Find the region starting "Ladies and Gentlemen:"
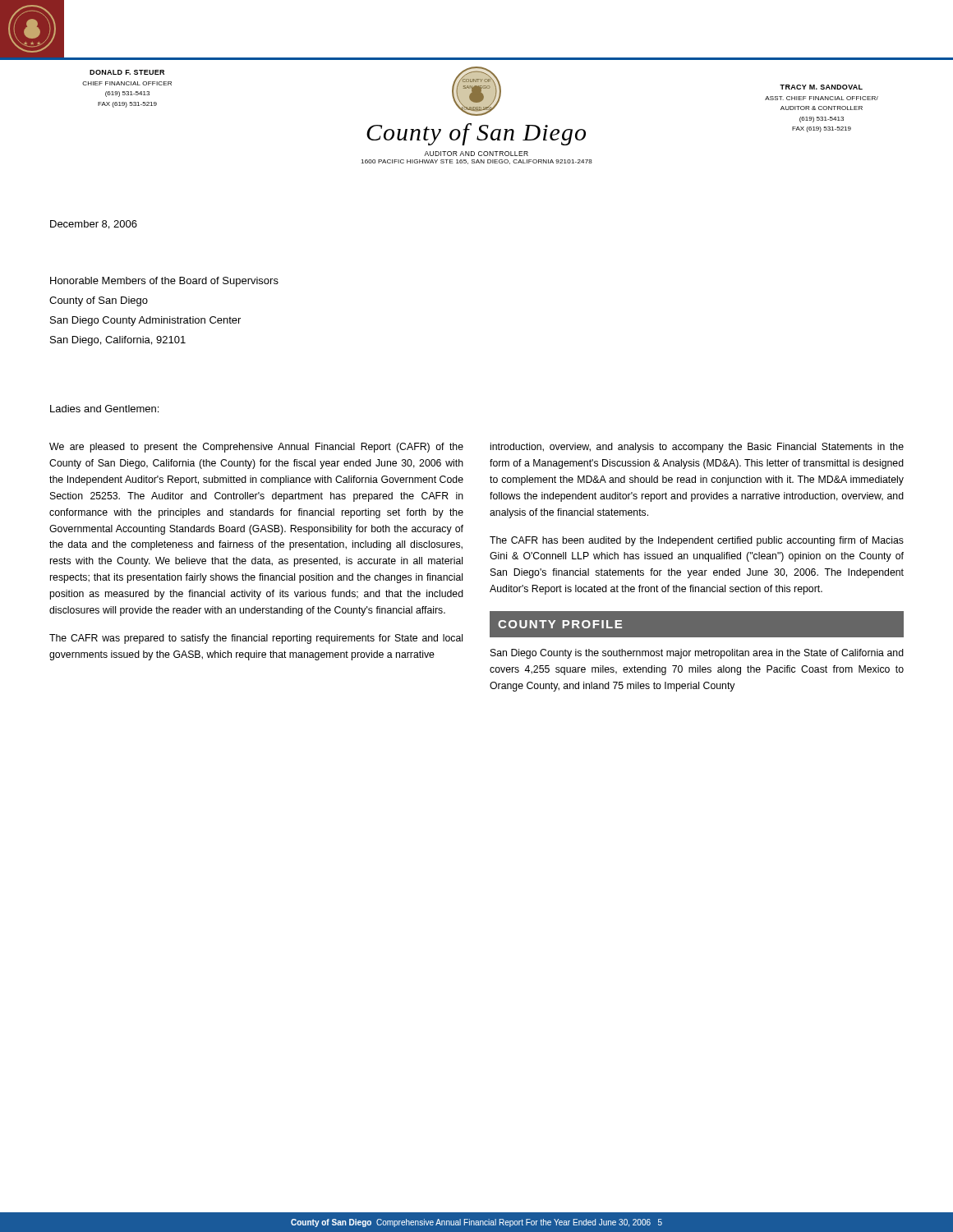 pos(104,409)
